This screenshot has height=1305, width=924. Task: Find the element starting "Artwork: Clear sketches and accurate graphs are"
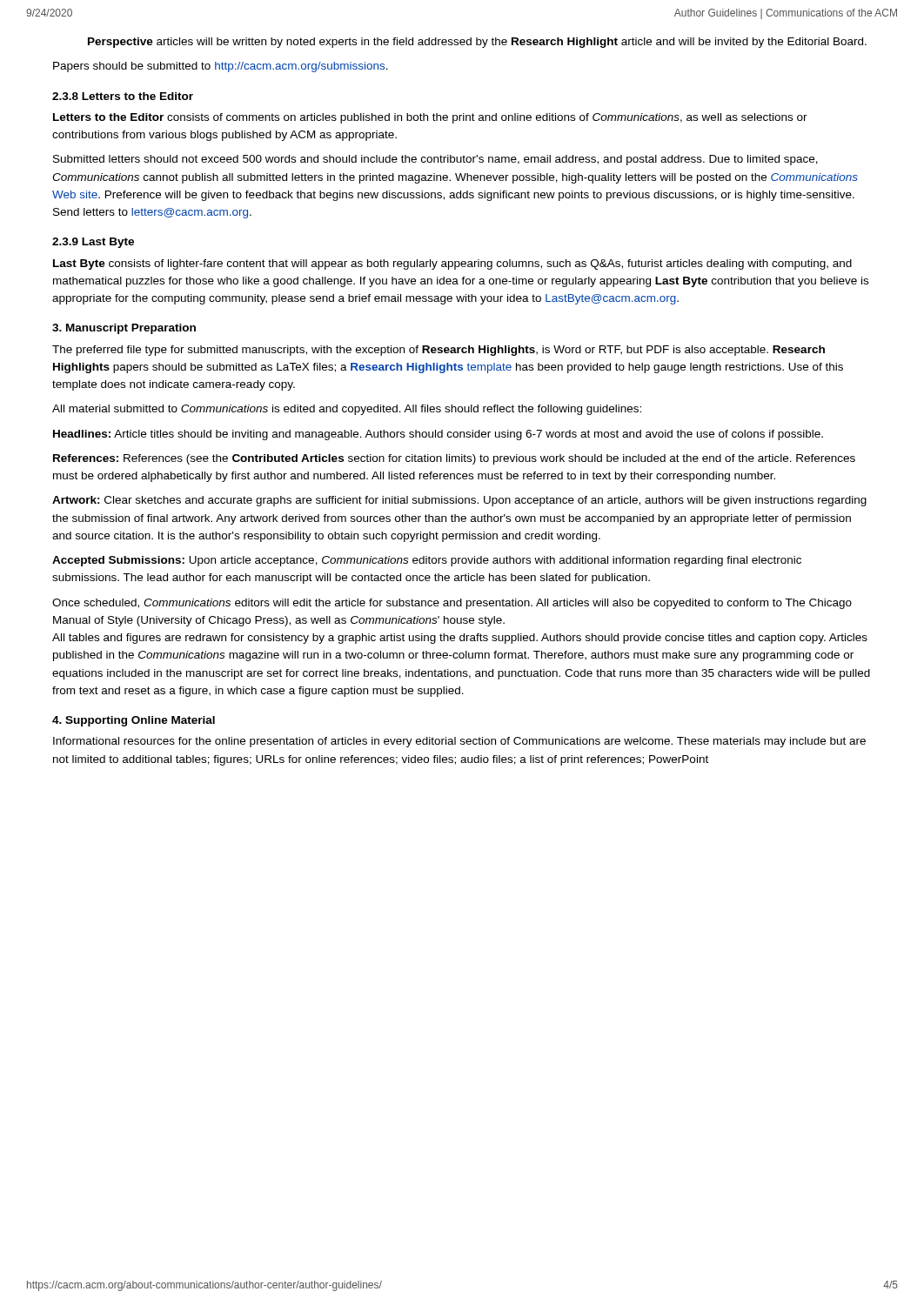click(460, 518)
